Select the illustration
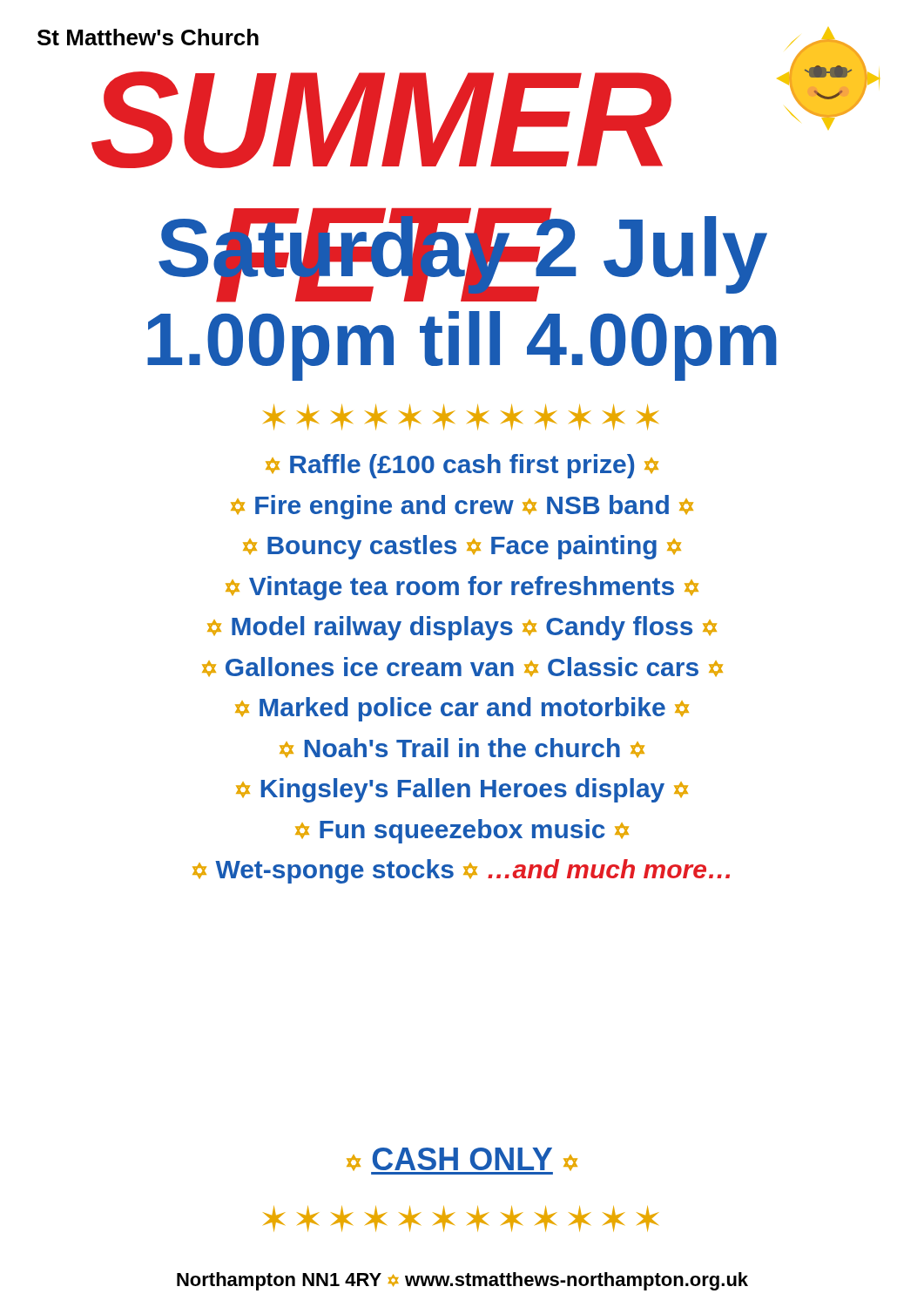Screen dimensions: 1307x924 tap(828, 78)
